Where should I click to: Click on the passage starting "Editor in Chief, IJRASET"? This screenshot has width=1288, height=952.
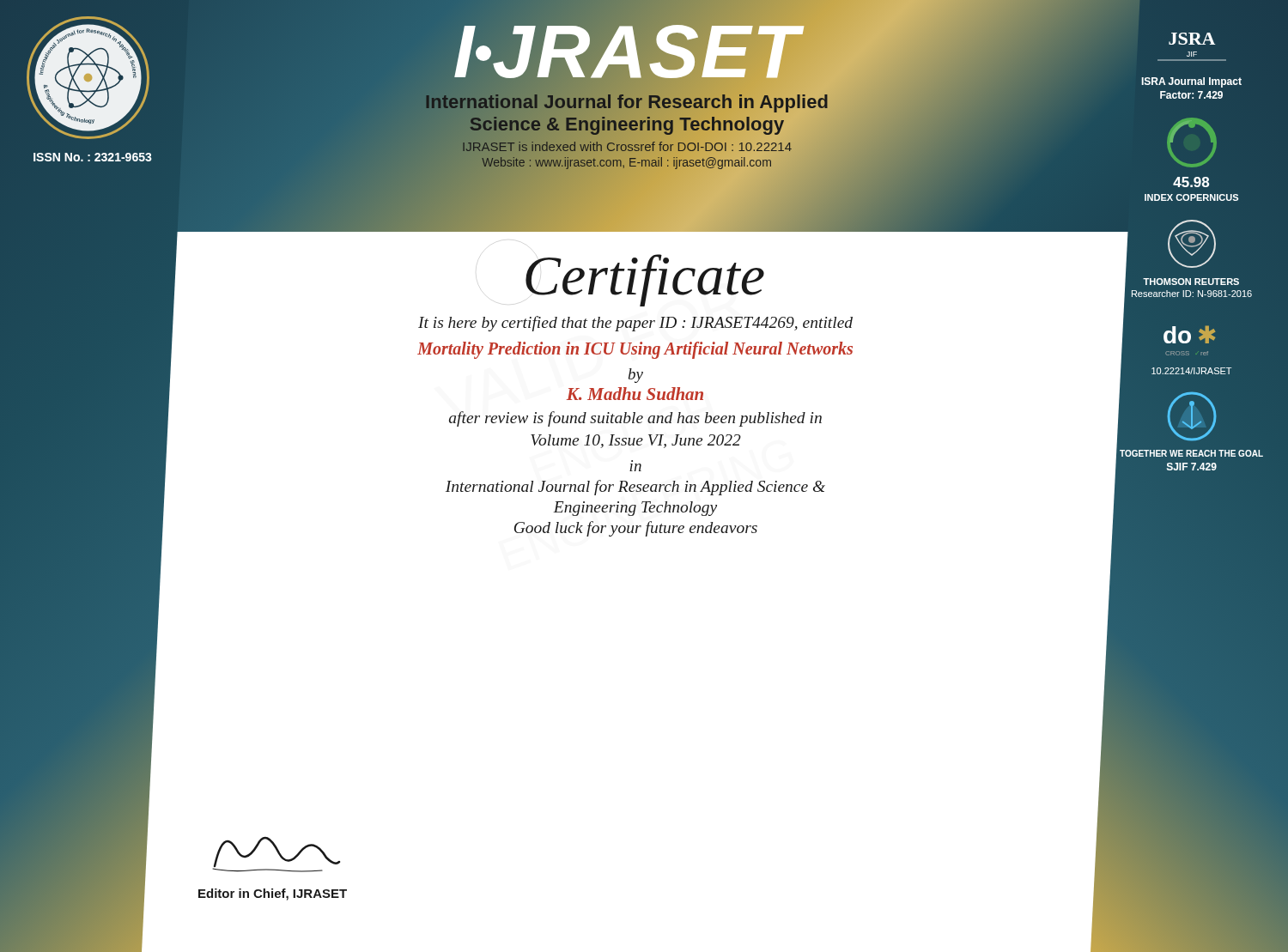(272, 893)
